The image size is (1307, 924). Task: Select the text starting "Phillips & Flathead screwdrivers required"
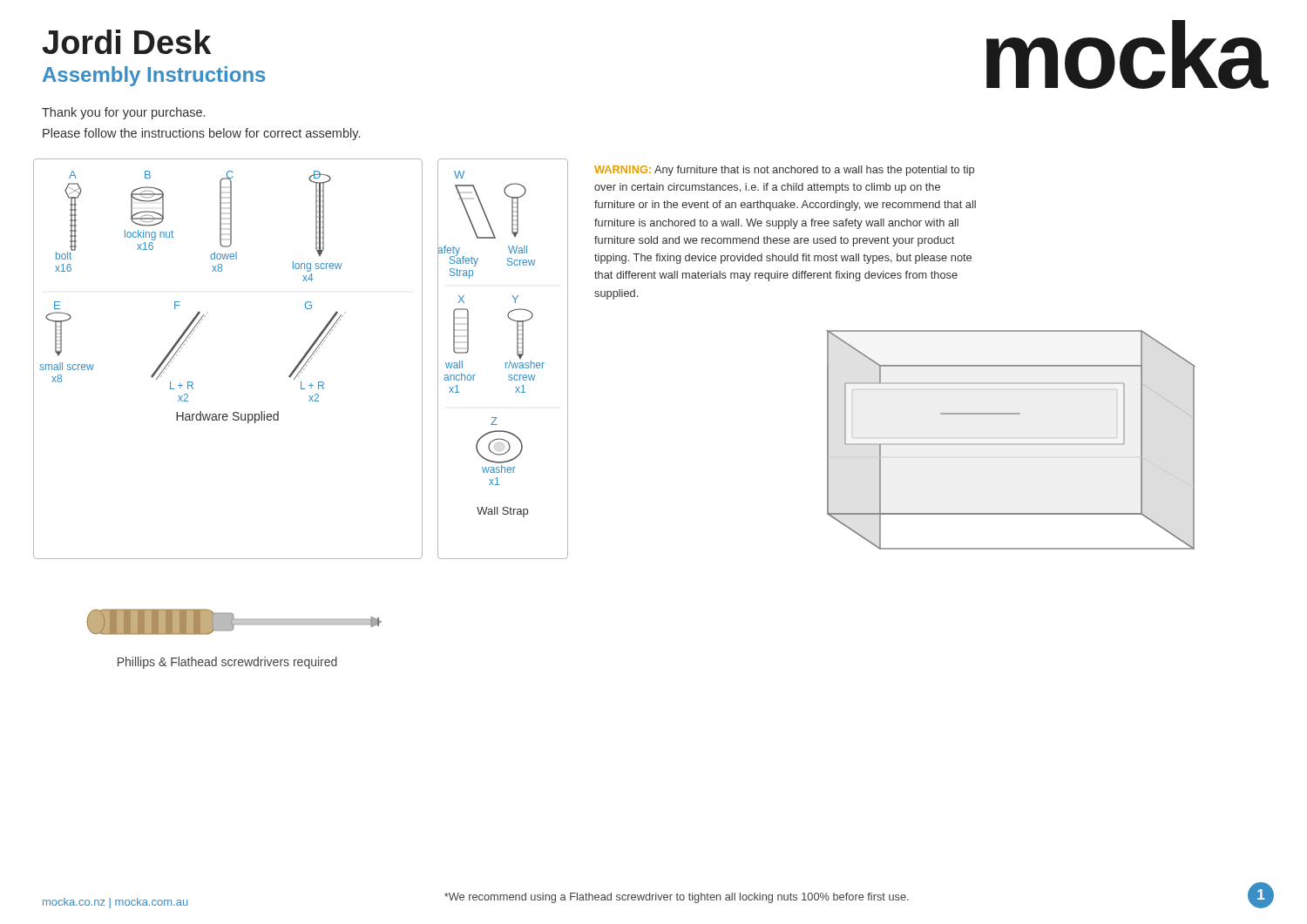pos(227,662)
